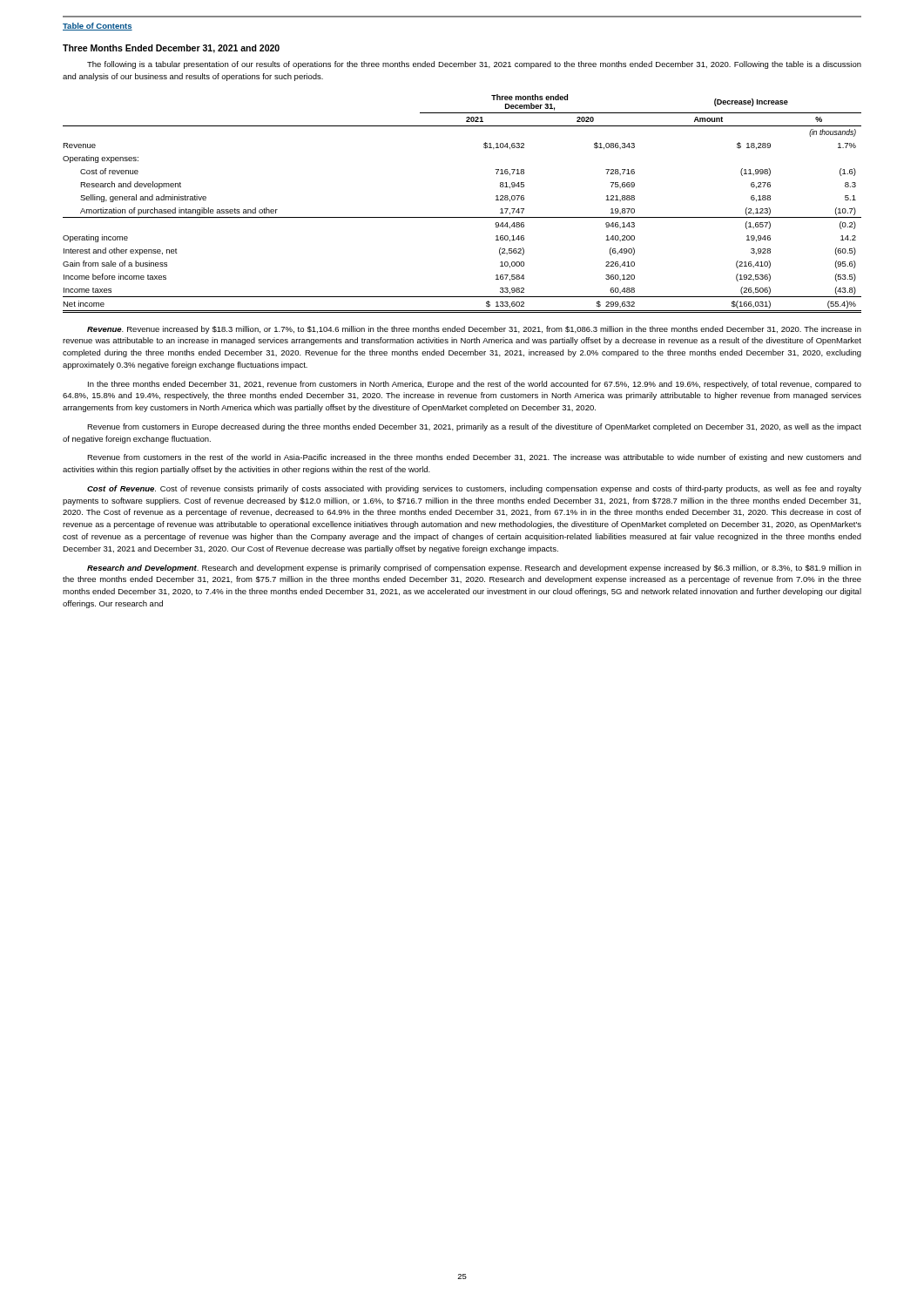Click on the text block starting "In the three months ended"
Screen dimensions: 1307x924
(462, 395)
